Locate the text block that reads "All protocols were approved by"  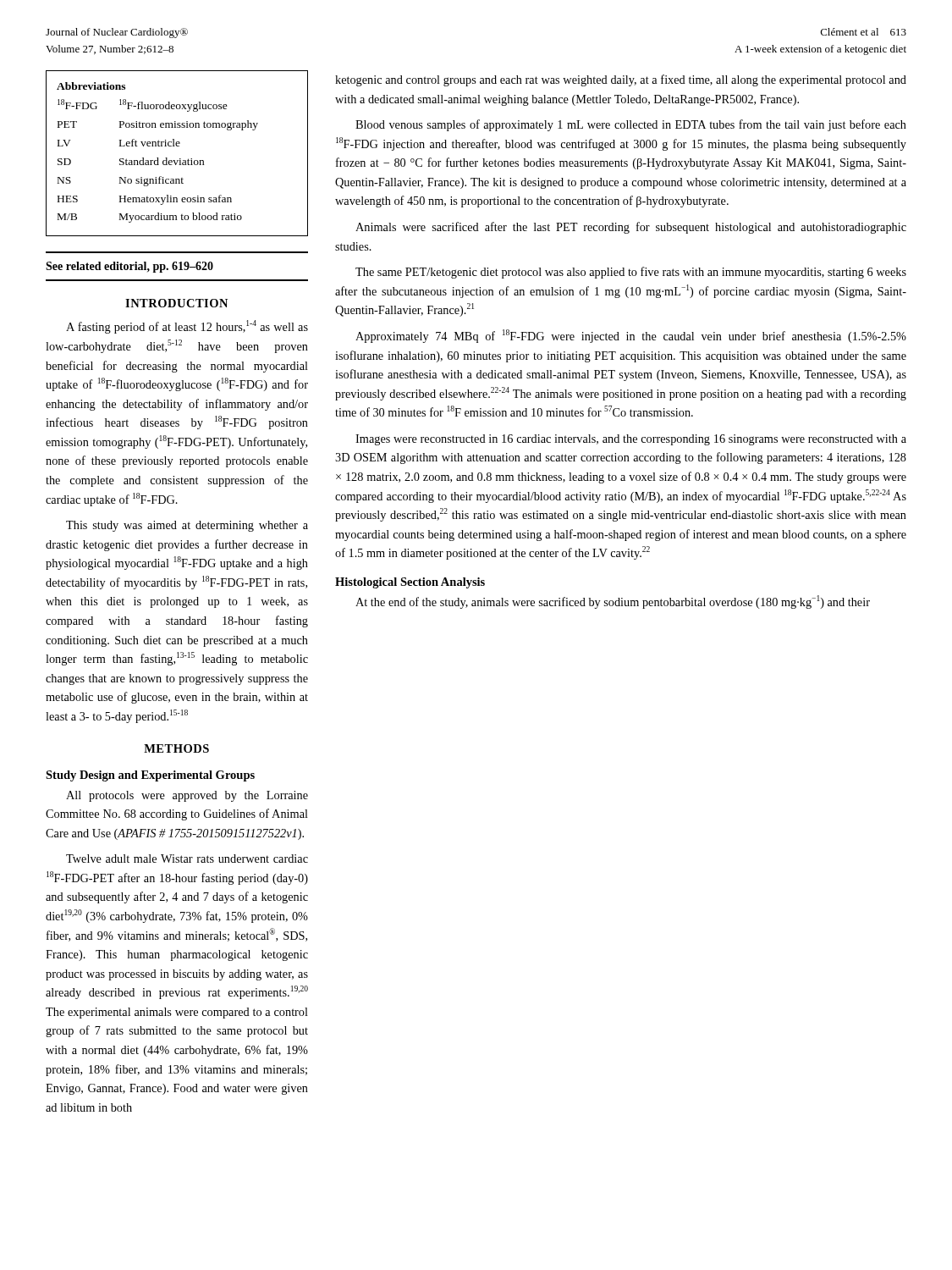click(177, 814)
